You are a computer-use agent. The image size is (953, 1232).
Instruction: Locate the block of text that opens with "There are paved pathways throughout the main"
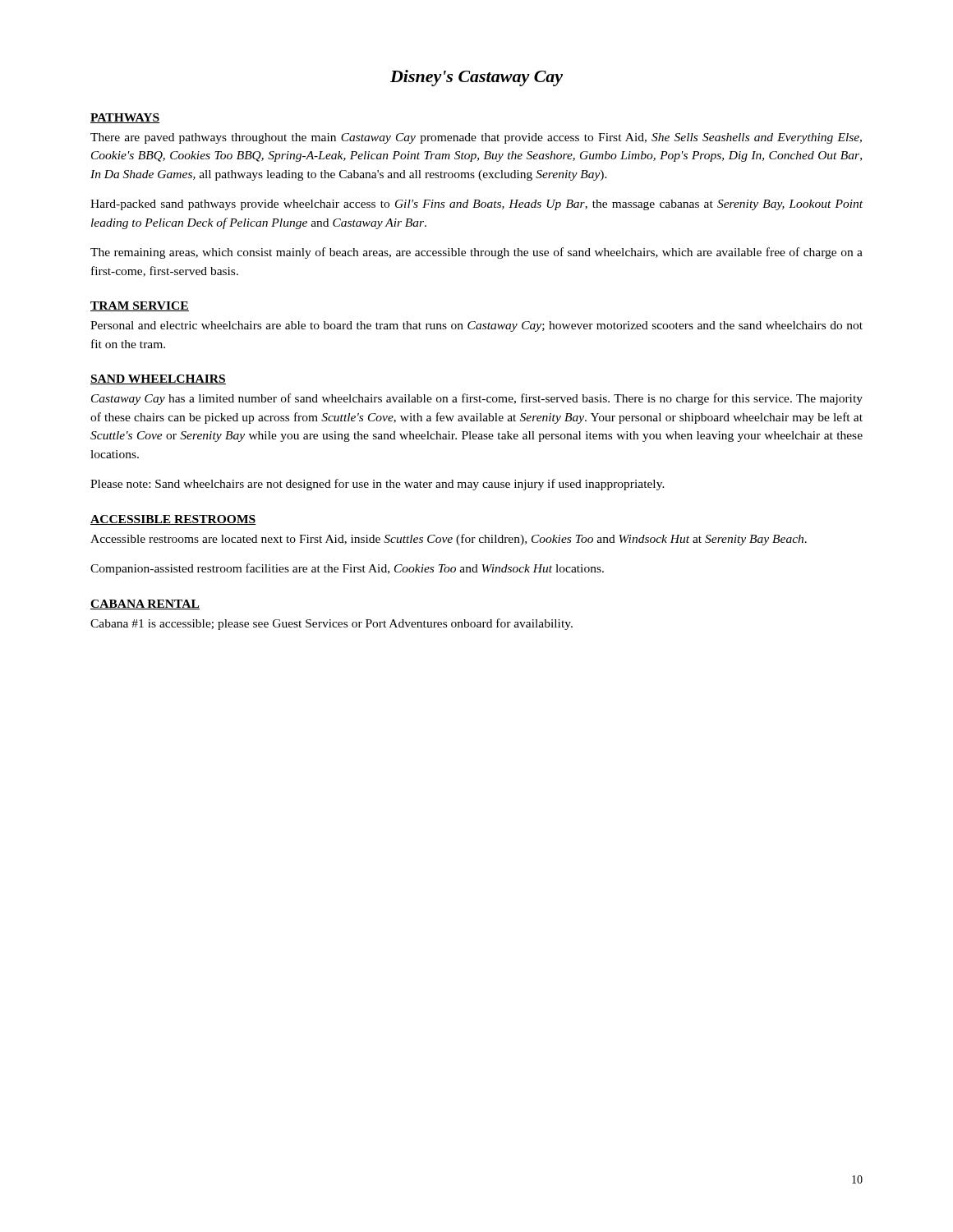click(476, 155)
